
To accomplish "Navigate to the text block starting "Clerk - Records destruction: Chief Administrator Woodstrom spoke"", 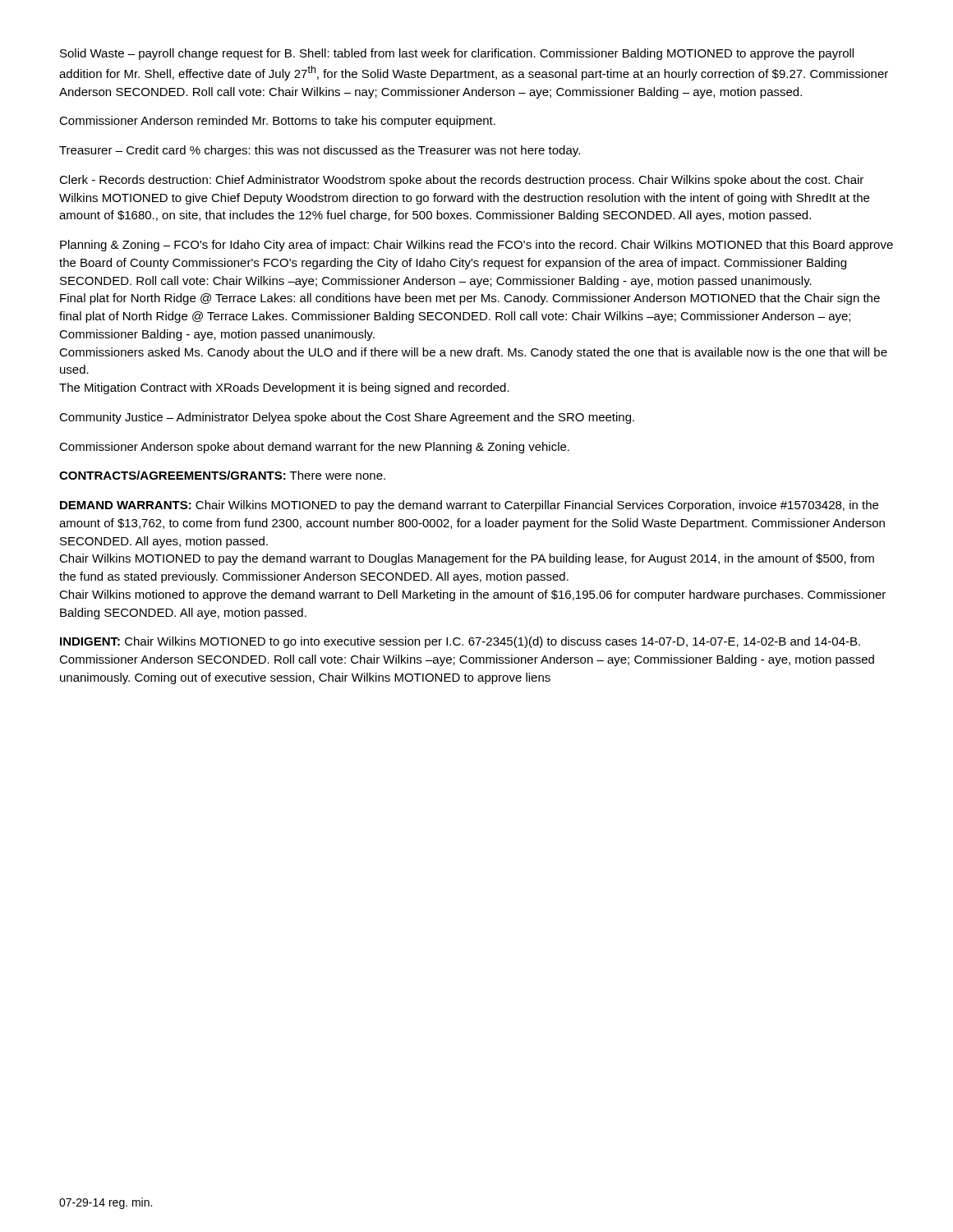I will tap(465, 197).
